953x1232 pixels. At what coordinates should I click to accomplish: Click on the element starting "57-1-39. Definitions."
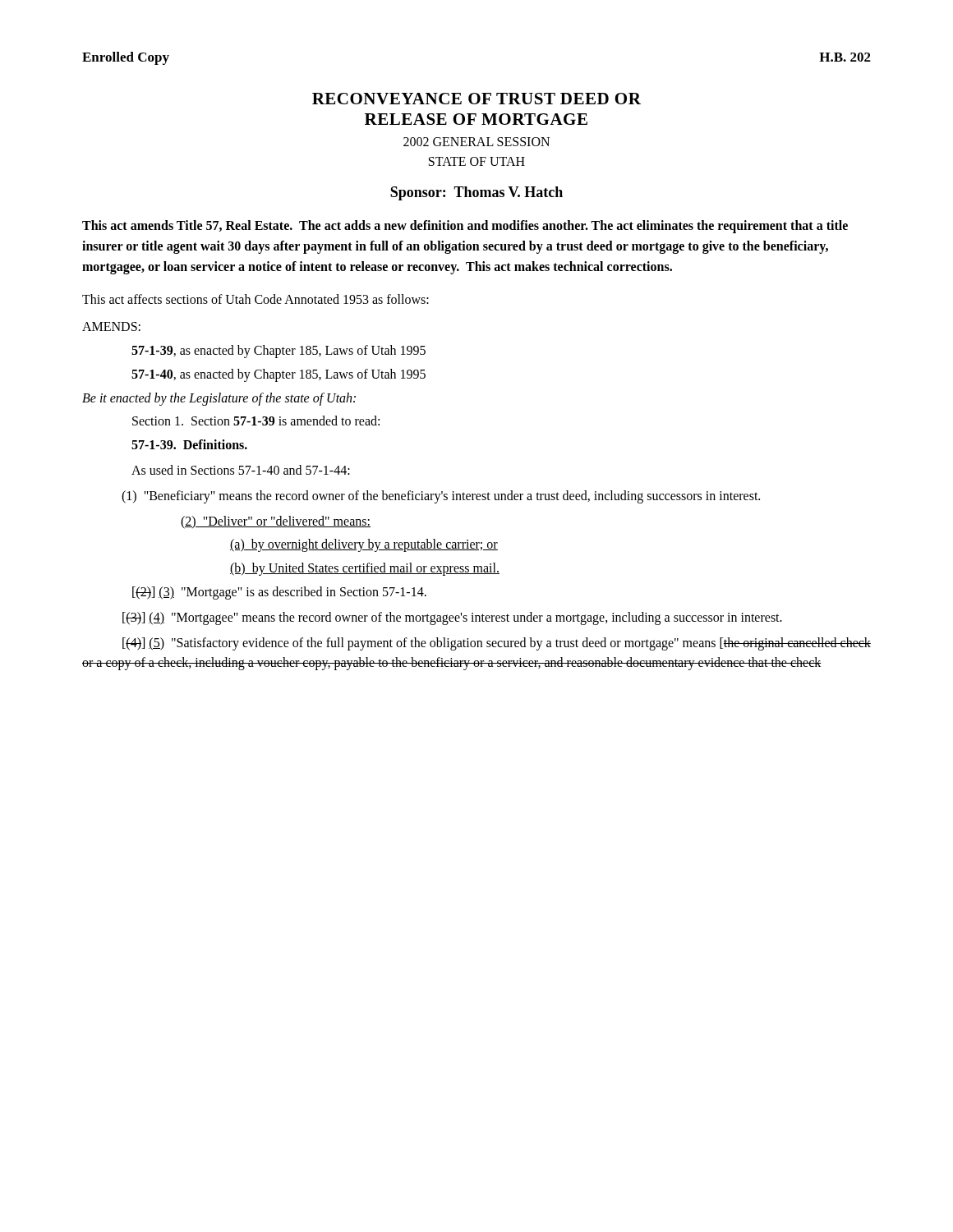190,445
